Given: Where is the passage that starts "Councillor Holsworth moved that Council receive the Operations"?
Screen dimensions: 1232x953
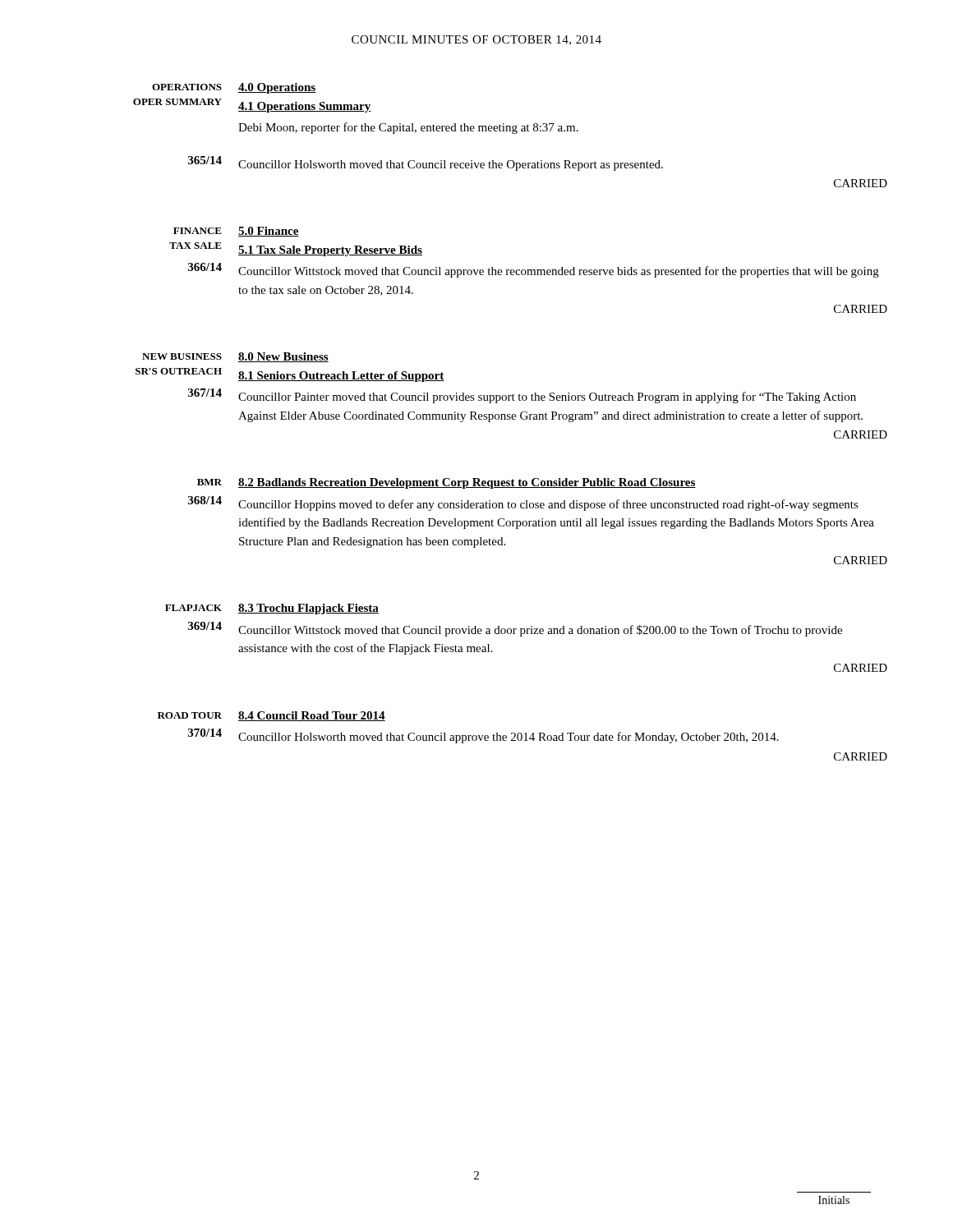Looking at the screenshot, I should [451, 164].
